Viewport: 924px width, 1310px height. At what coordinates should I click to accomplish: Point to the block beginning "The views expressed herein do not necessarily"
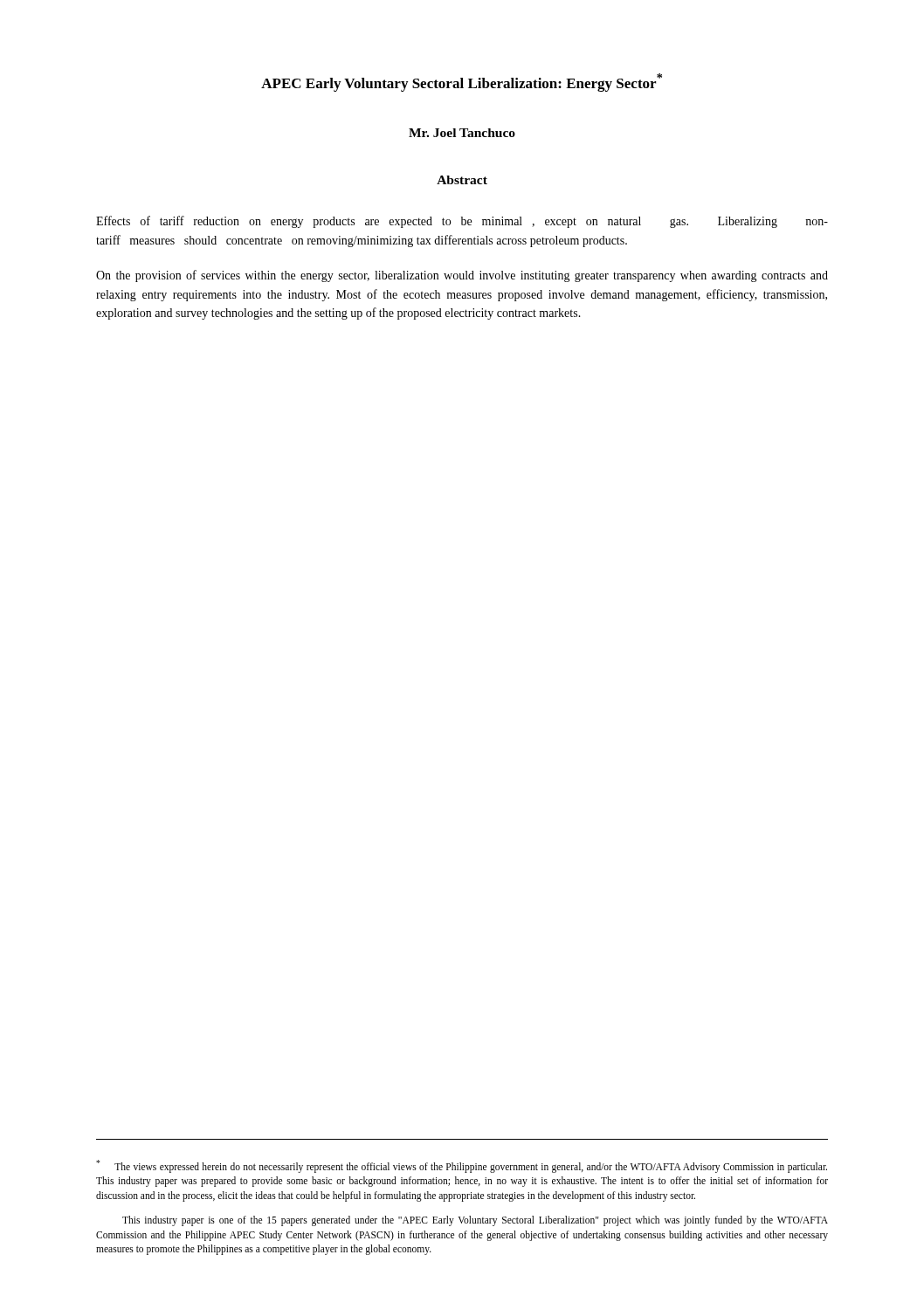click(462, 1207)
